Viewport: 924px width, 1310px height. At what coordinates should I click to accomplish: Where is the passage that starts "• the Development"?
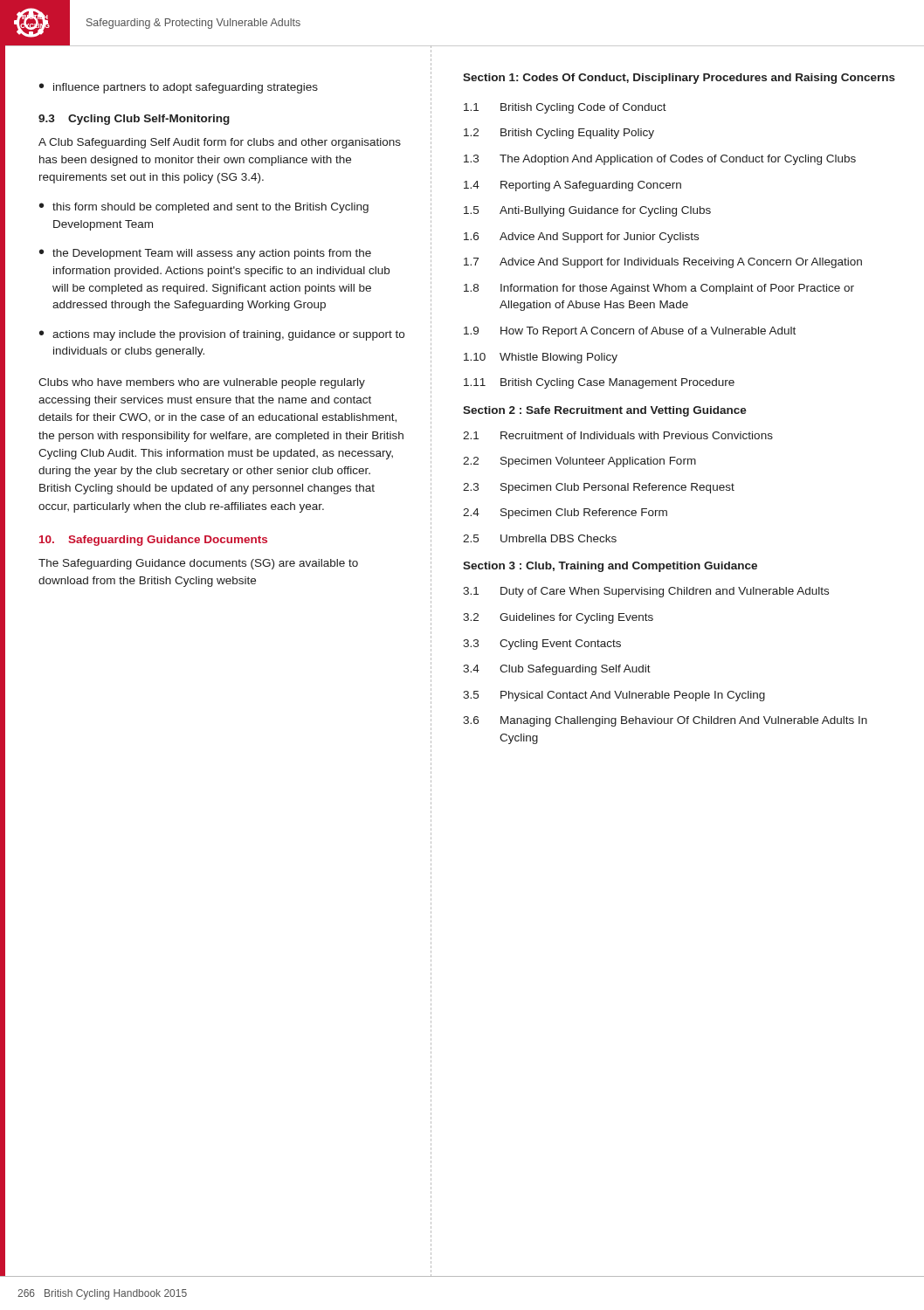(x=222, y=279)
